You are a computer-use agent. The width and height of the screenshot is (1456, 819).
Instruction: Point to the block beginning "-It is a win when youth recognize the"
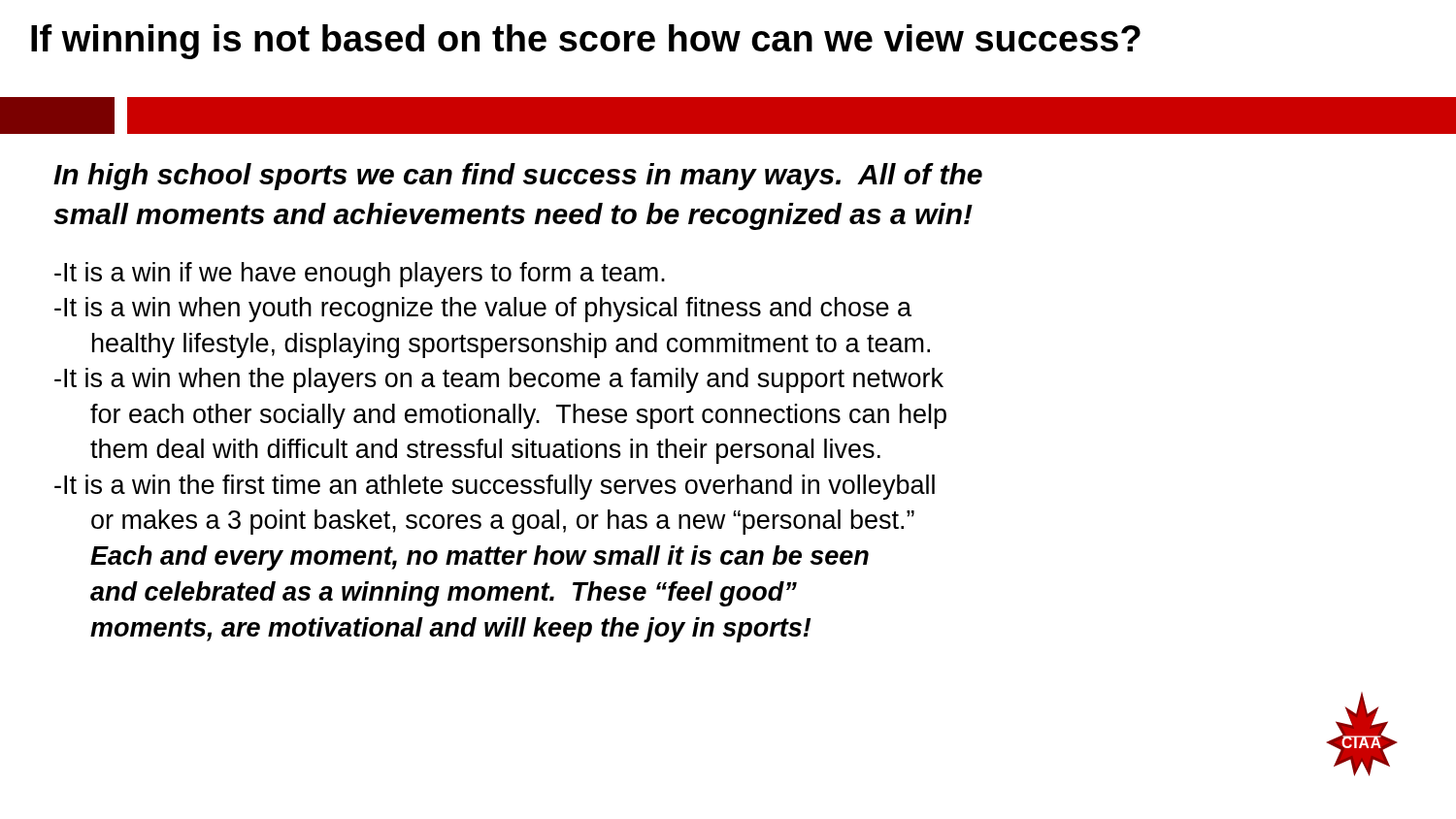coord(482,308)
